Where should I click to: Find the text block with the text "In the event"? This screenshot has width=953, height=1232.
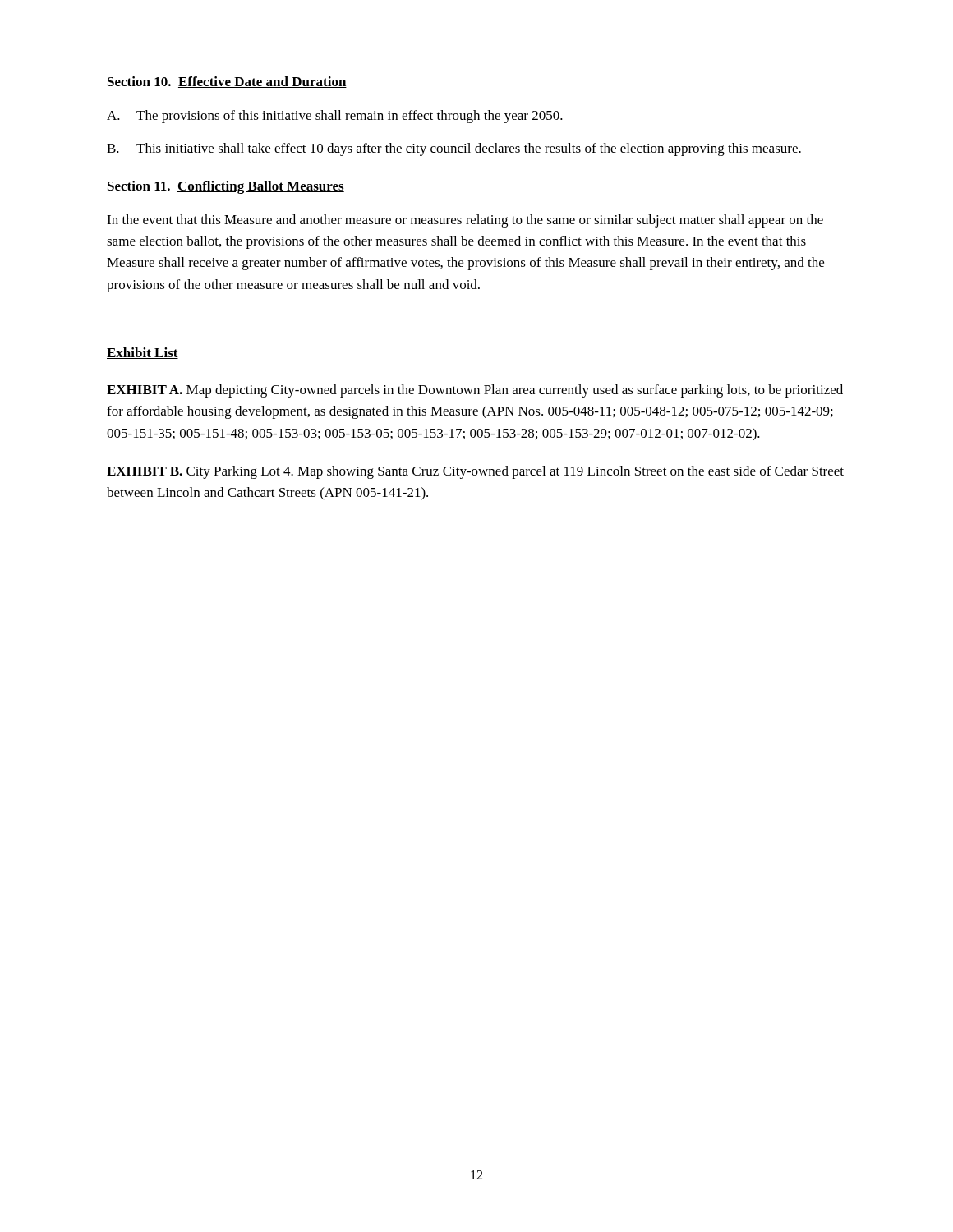coord(466,252)
